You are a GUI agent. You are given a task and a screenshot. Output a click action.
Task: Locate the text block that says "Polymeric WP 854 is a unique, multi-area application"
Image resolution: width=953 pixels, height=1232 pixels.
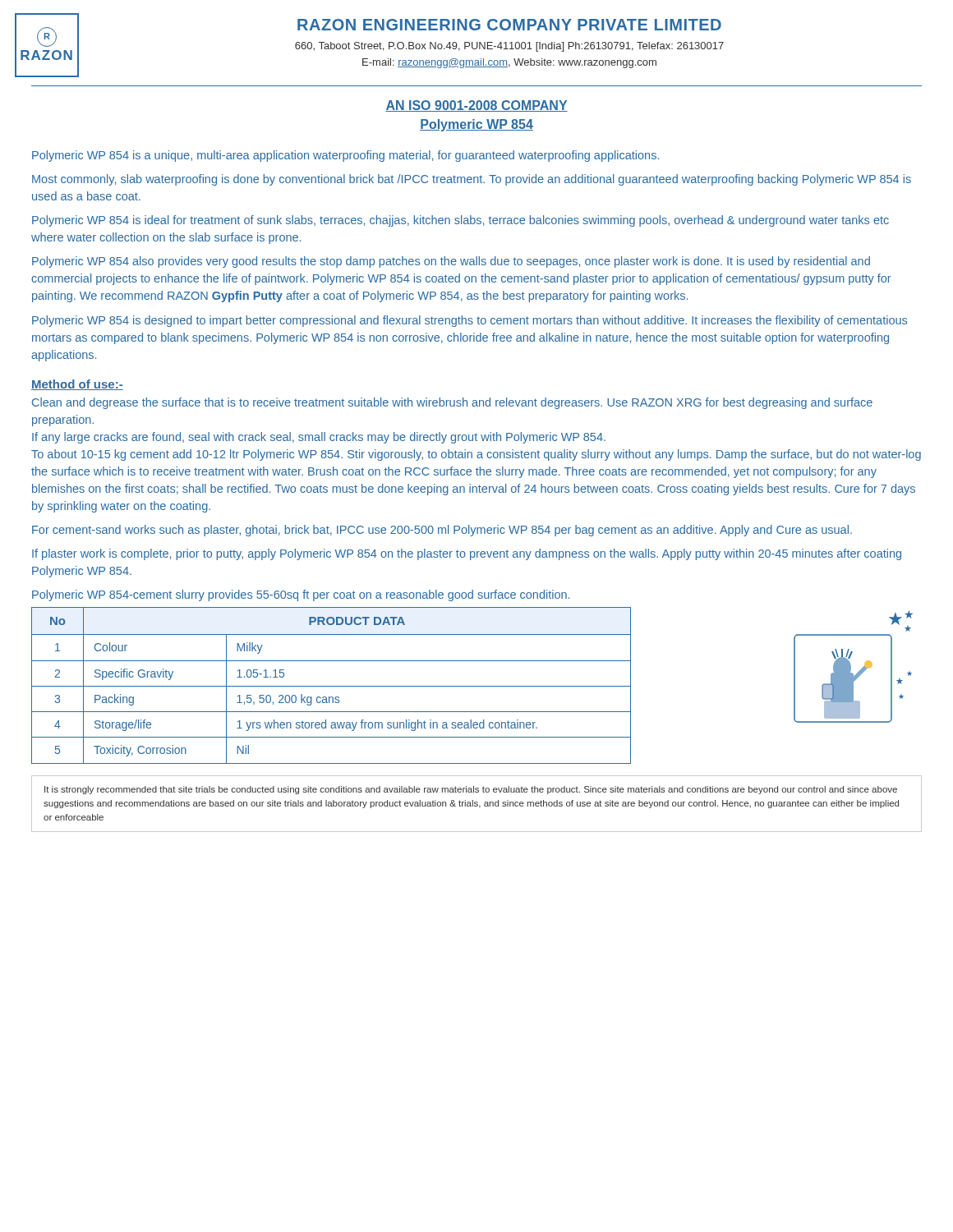click(346, 156)
